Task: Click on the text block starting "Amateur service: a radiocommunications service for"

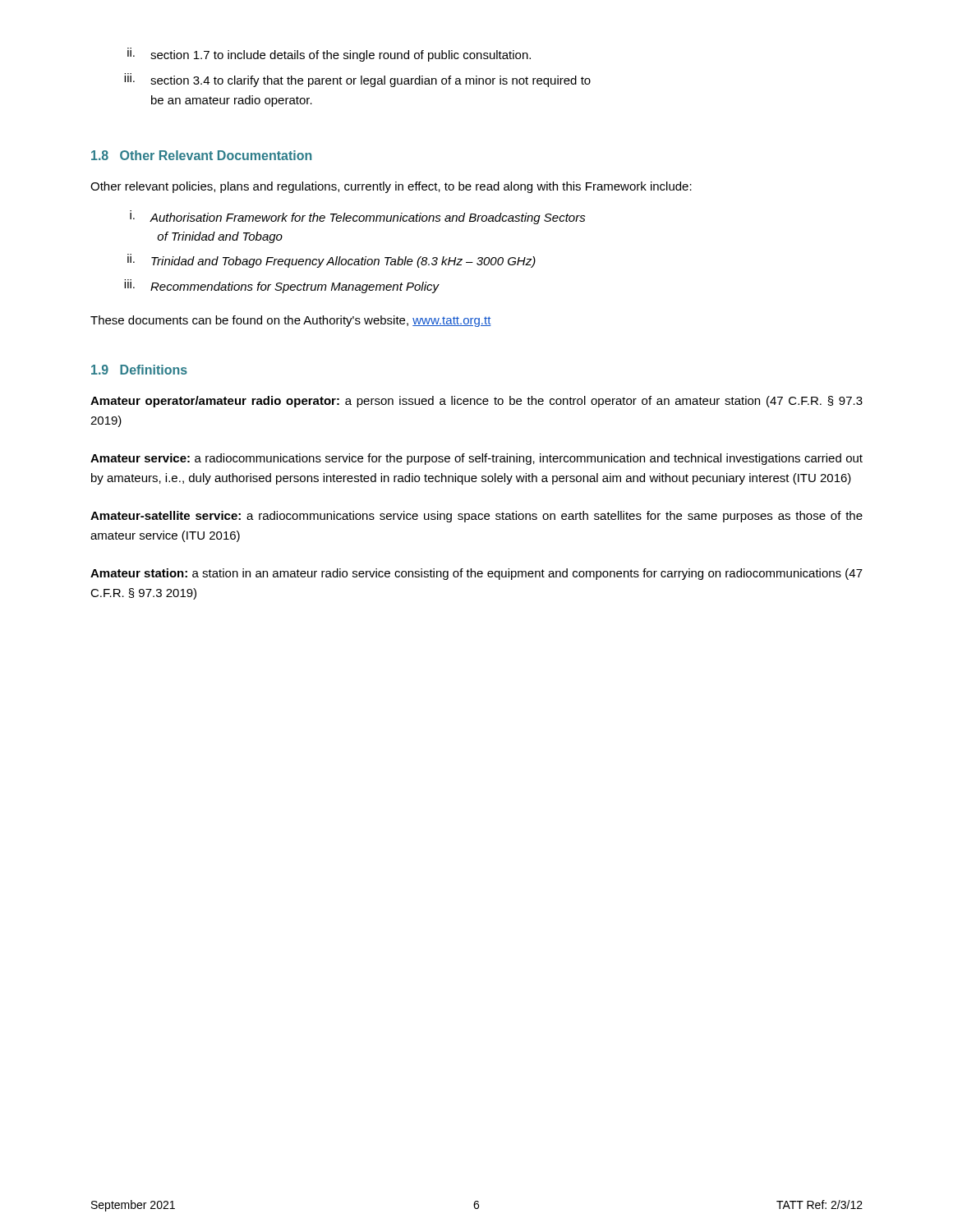Action: 476,468
